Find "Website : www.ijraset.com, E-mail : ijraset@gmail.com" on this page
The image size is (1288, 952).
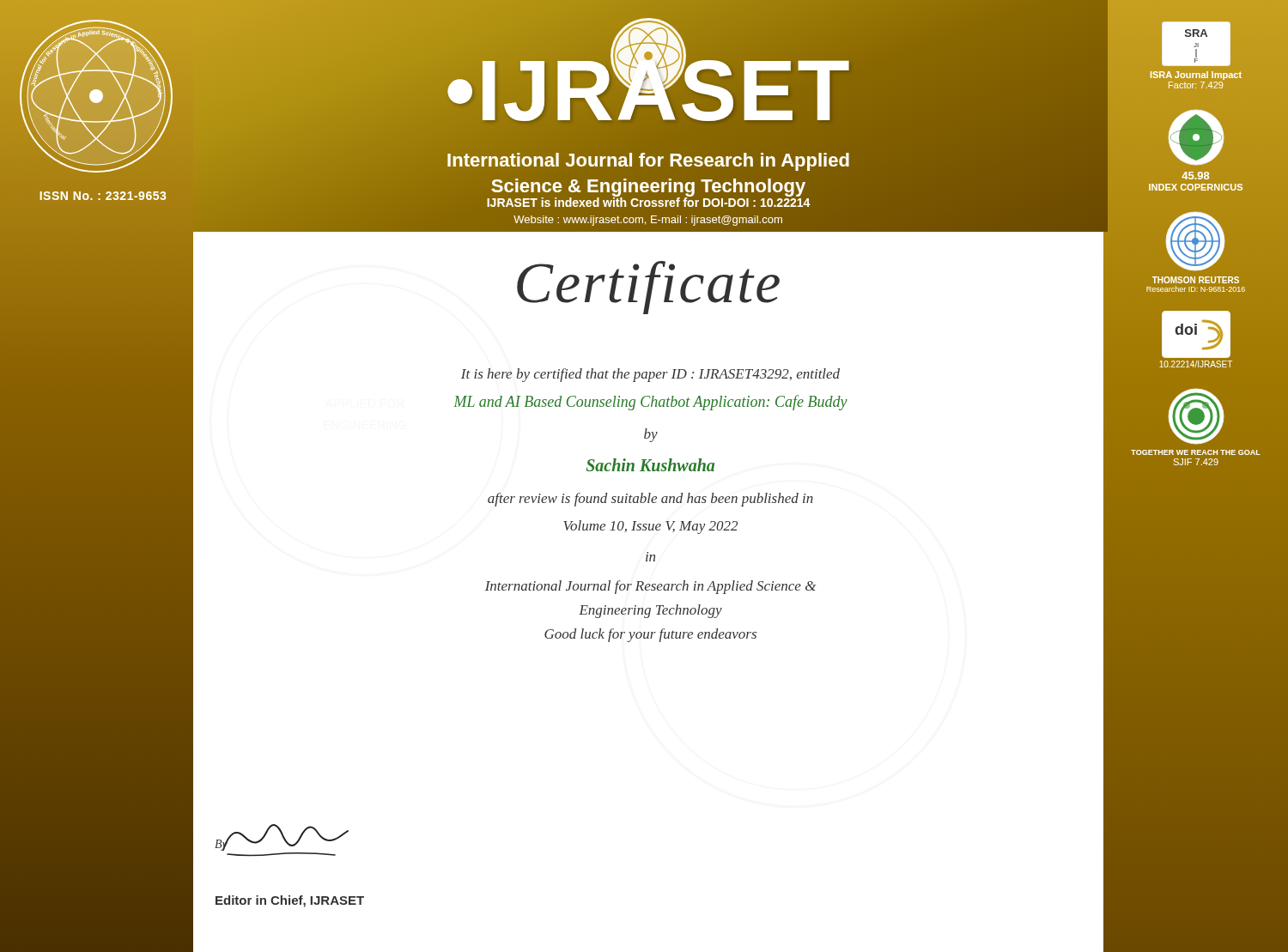[648, 219]
